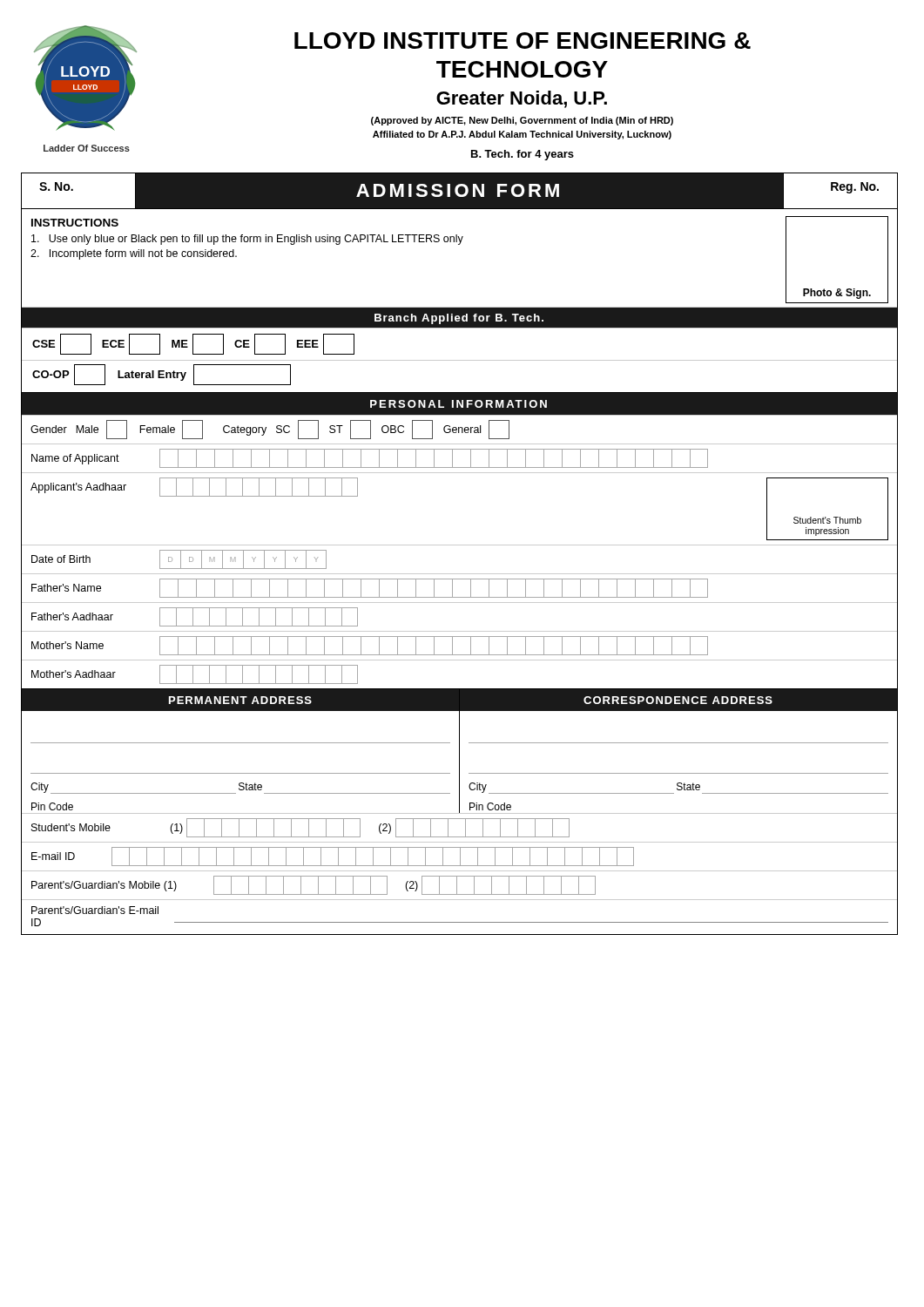This screenshot has width=924, height=1307.
Task: Click on the text starting "ADMISSION FORM"
Action: 459,190
